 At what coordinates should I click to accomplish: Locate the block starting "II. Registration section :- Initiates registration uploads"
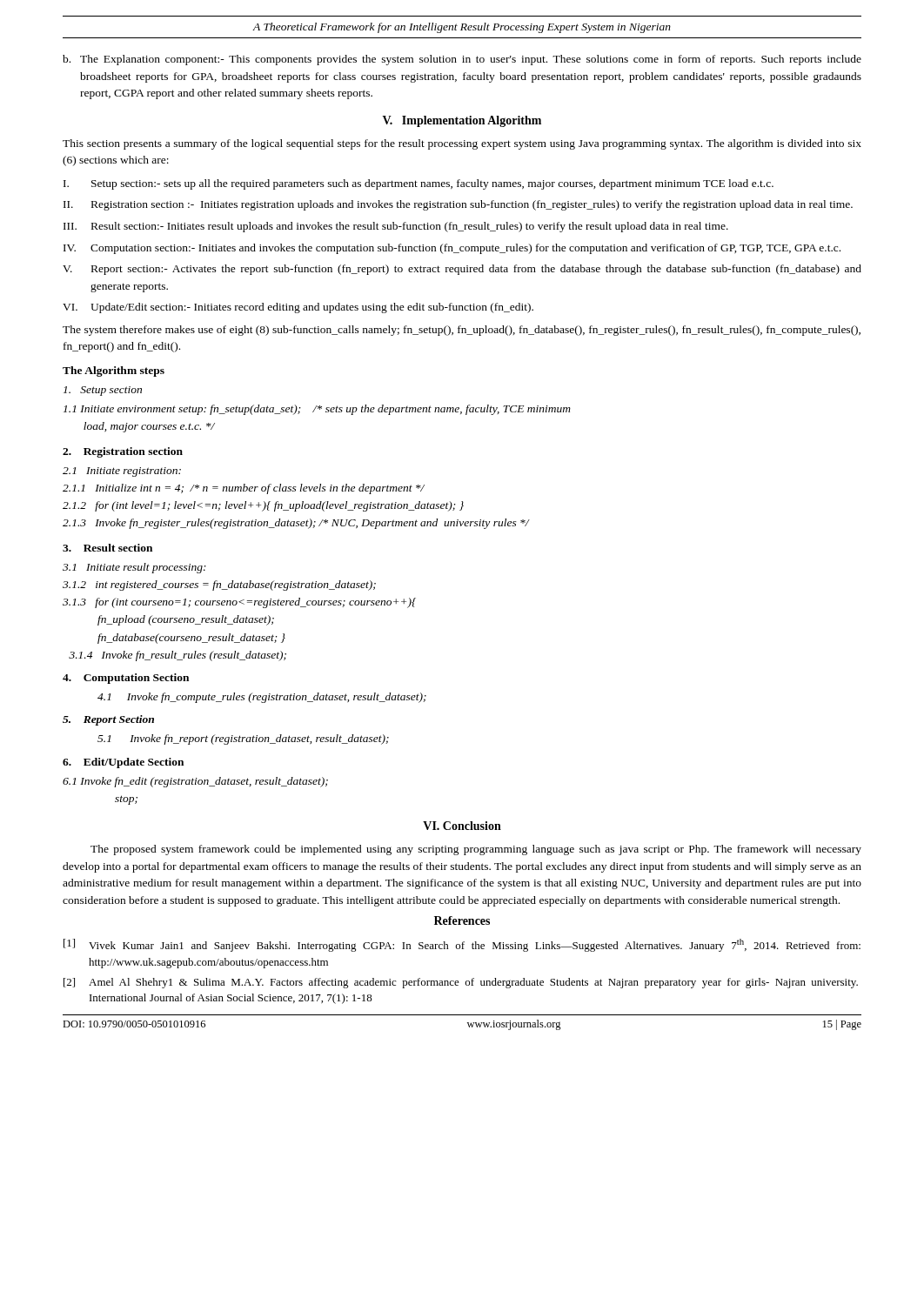coord(458,205)
